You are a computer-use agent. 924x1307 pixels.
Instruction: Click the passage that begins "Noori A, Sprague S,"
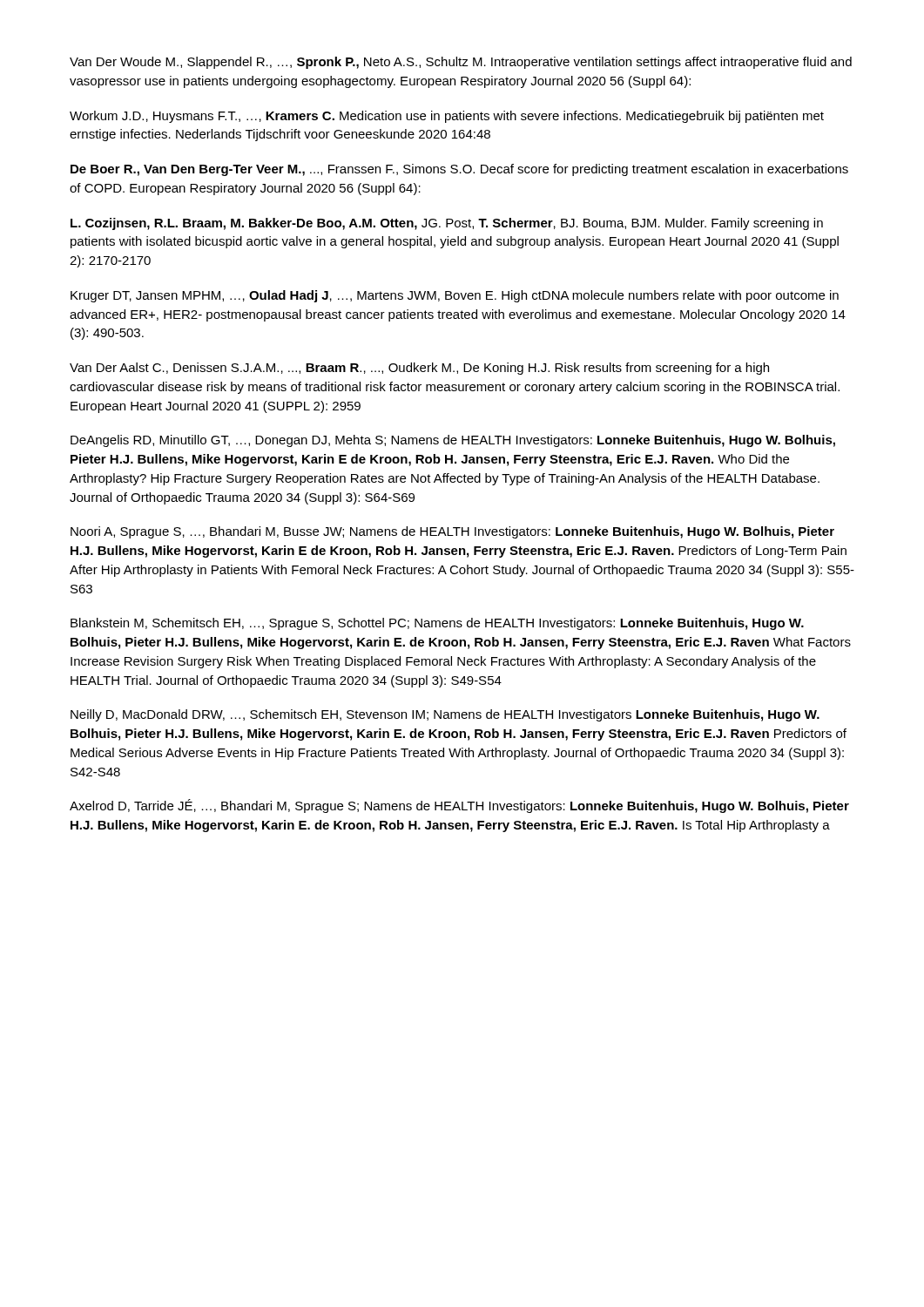pos(462,560)
